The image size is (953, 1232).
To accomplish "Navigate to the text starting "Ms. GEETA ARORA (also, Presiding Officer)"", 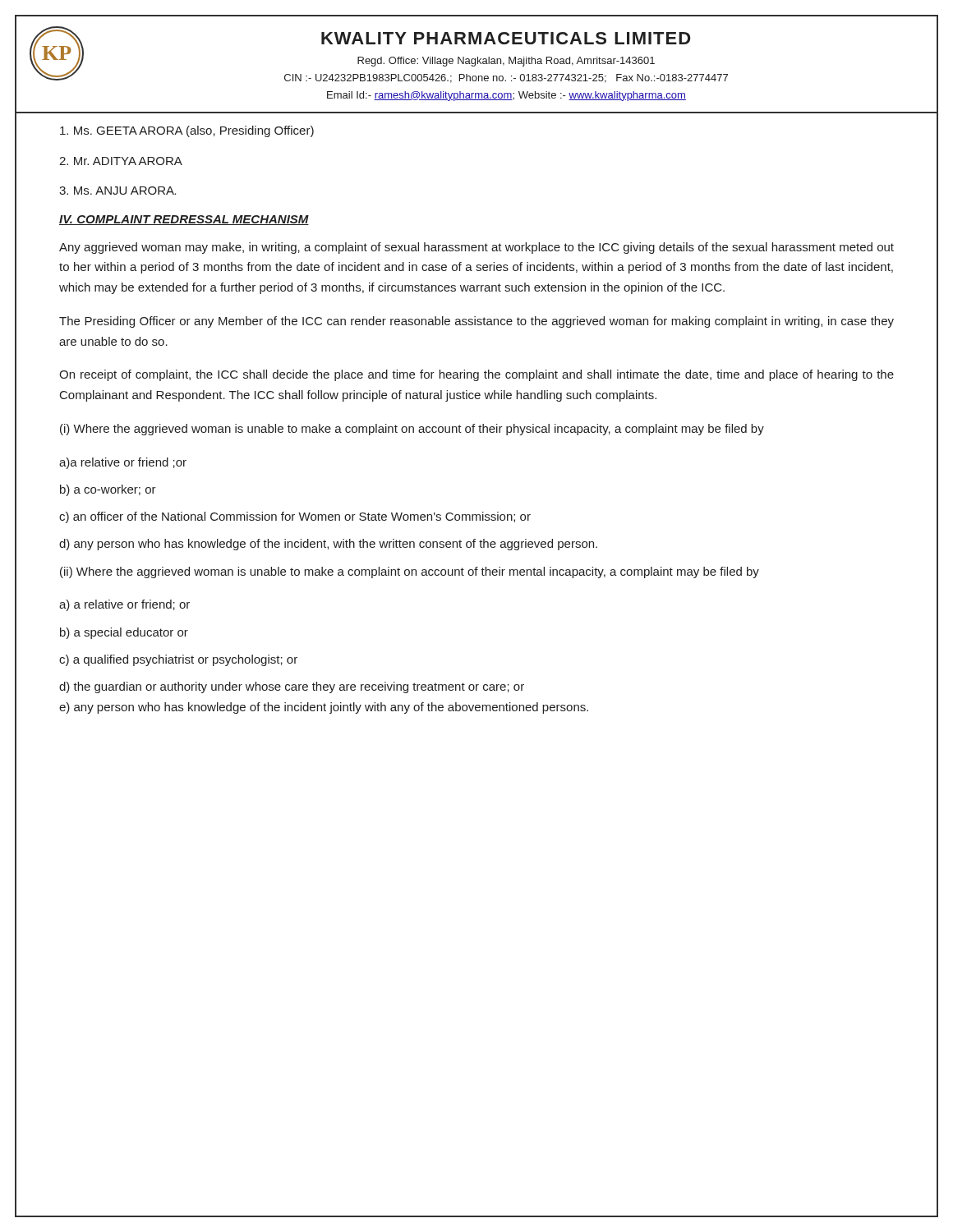I will tap(187, 130).
